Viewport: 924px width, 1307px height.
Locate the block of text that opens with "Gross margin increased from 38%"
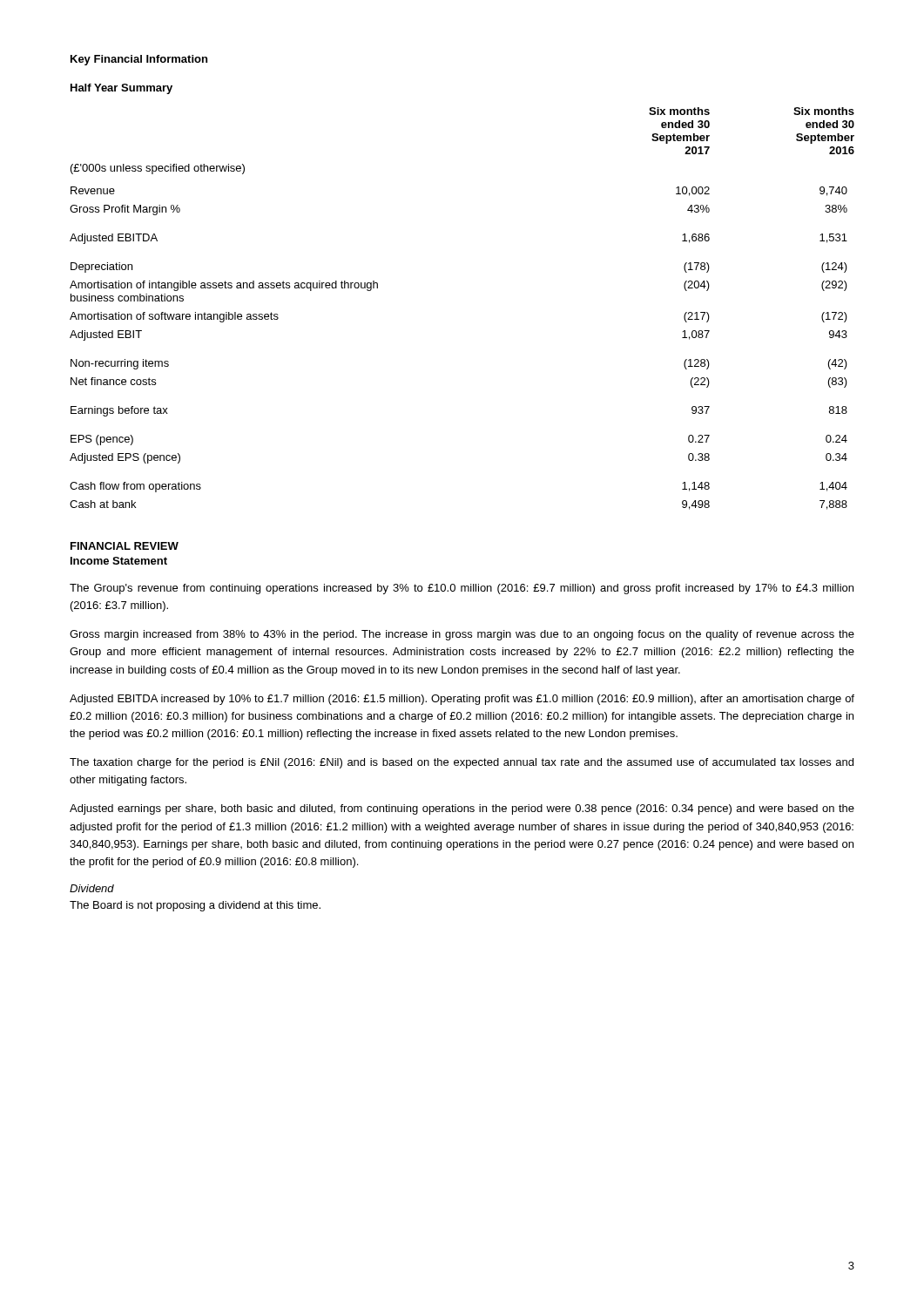(x=462, y=652)
